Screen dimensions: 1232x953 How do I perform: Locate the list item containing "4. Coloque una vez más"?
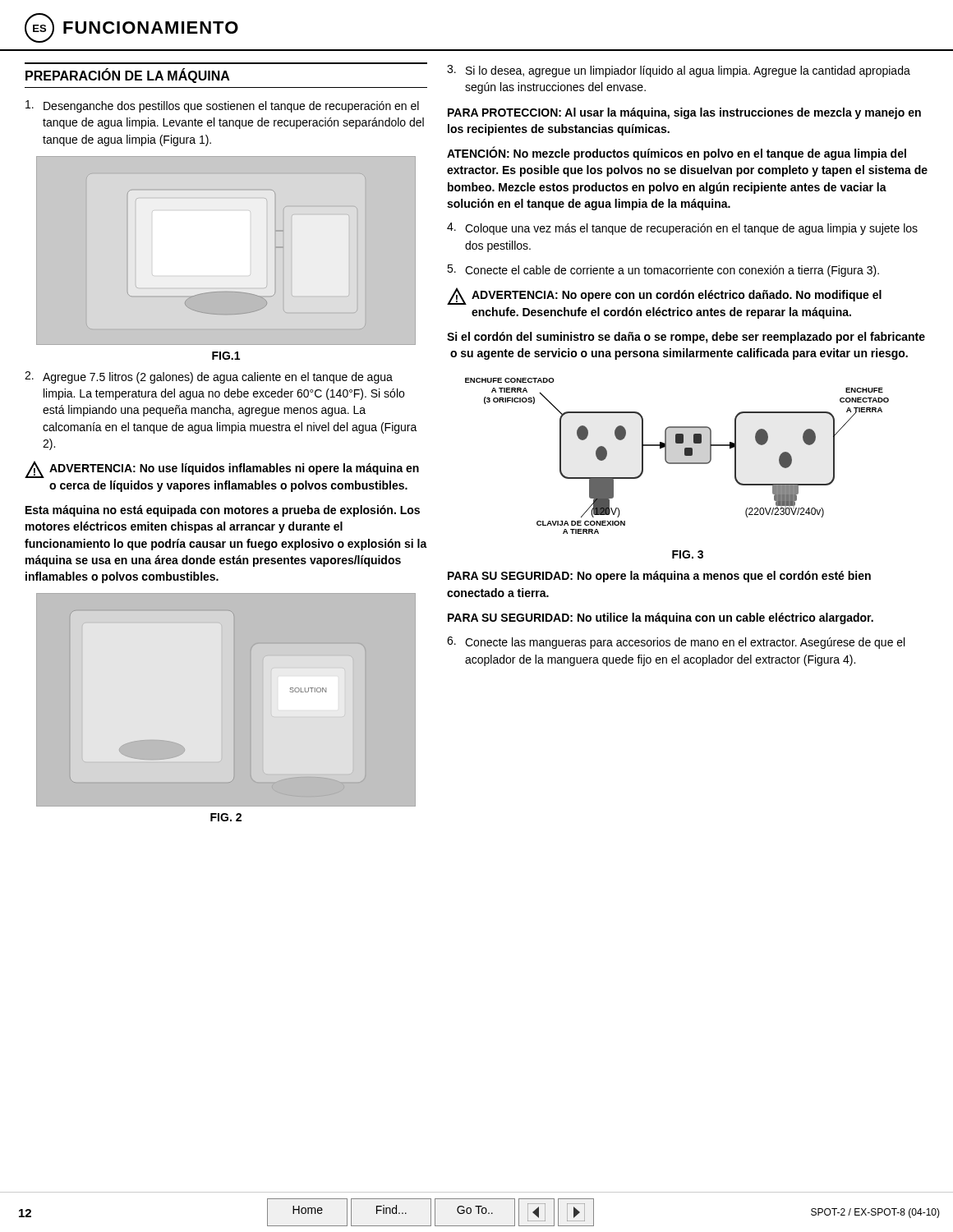click(x=688, y=237)
